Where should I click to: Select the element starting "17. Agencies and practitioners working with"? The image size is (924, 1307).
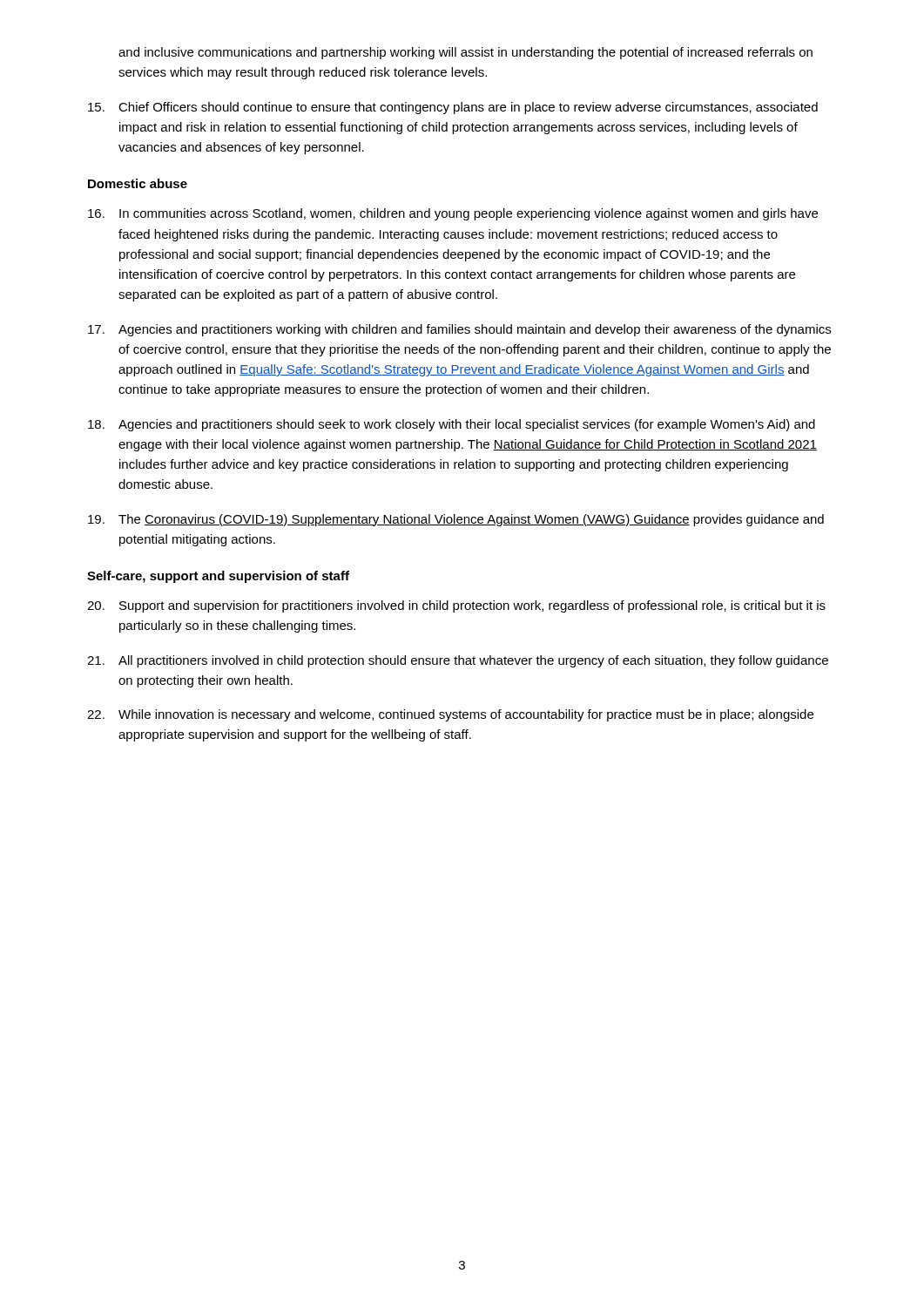pyautogui.click(x=462, y=359)
